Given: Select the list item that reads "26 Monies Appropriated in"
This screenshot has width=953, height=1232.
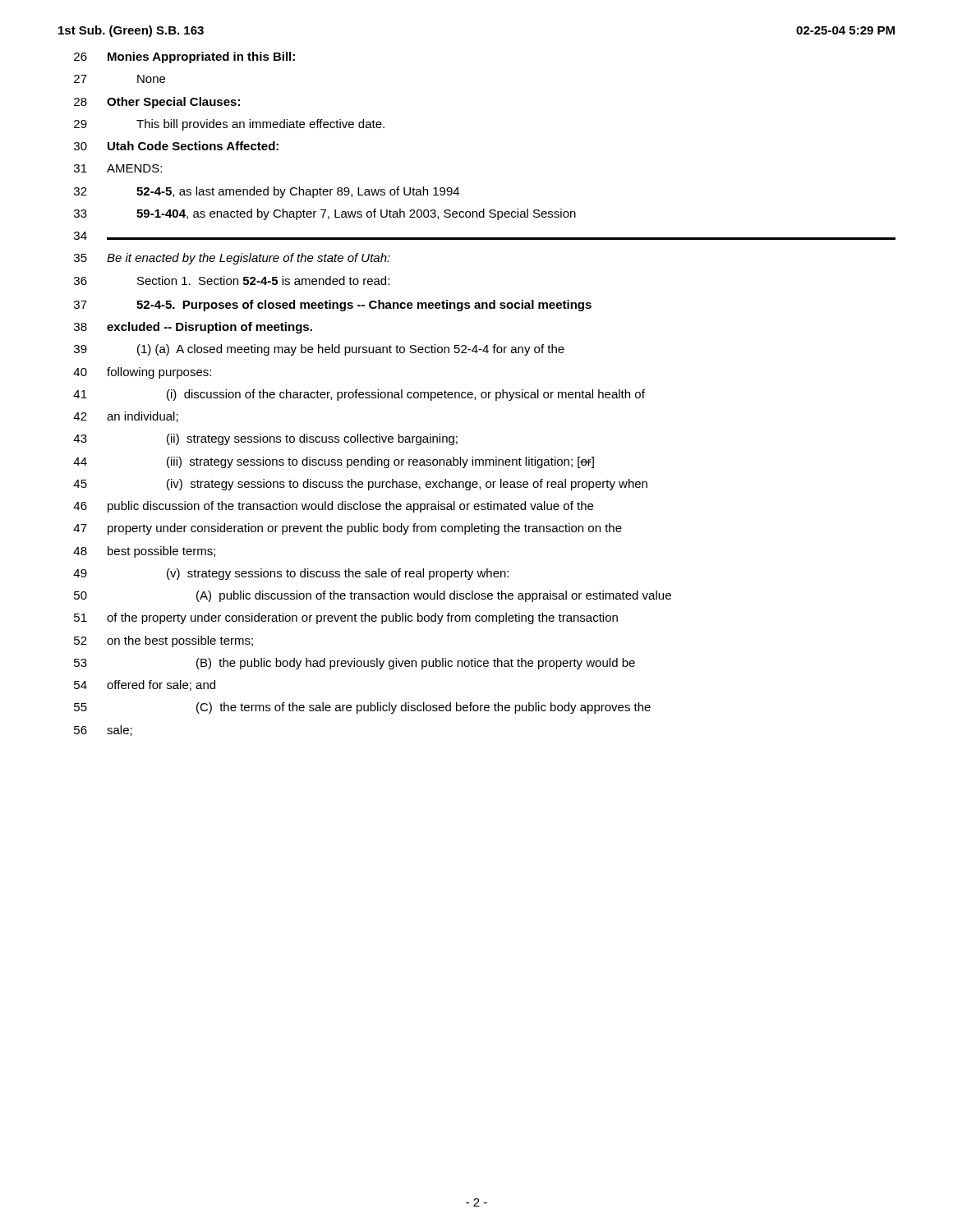Looking at the screenshot, I should click(x=184, y=57).
